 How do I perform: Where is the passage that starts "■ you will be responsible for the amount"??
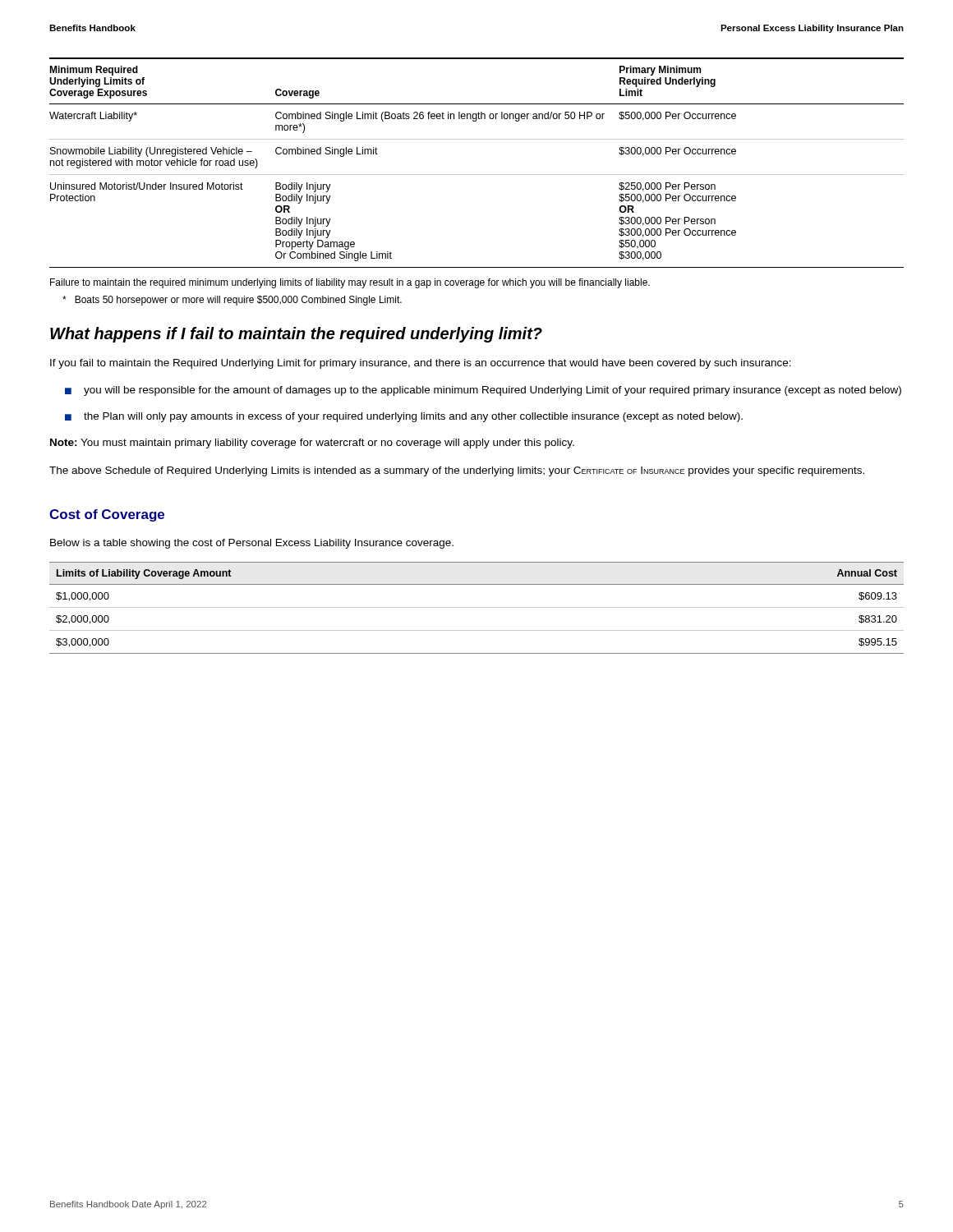pyautogui.click(x=484, y=391)
